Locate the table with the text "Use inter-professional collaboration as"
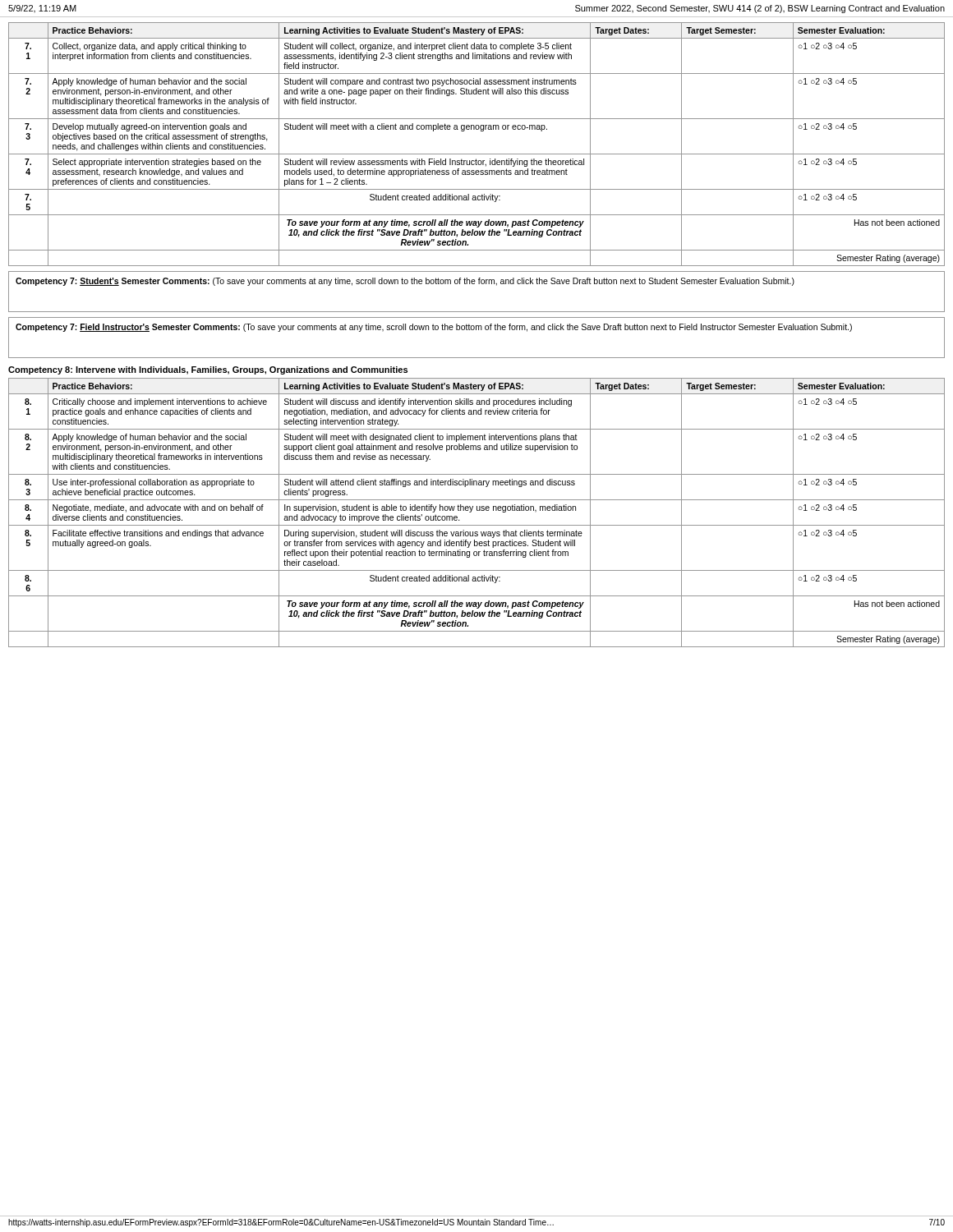The height and width of the screenshot is (1232, 953). point(476,513)
